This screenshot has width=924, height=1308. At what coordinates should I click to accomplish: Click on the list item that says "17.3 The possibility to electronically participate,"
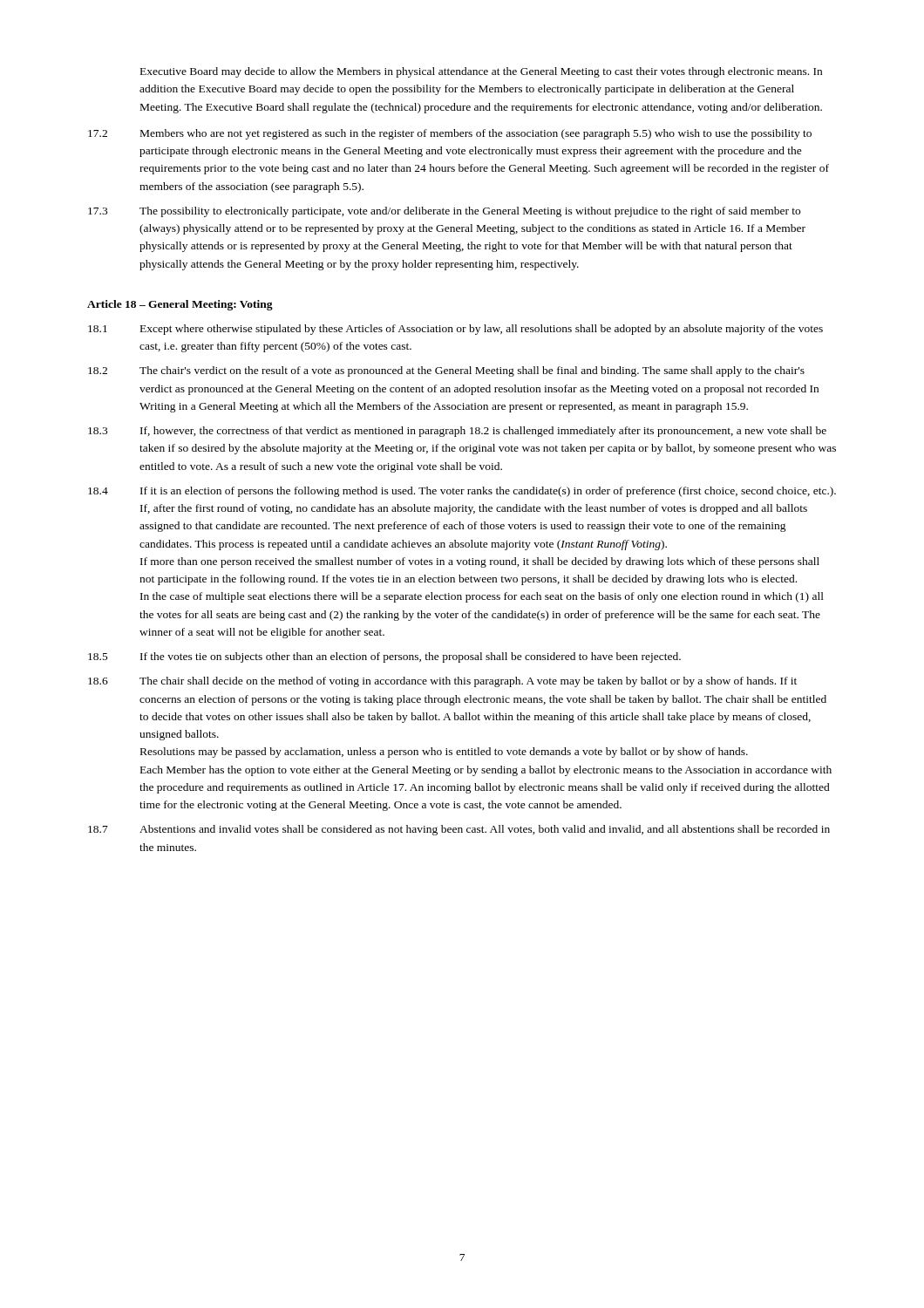[x=462, y=237]
